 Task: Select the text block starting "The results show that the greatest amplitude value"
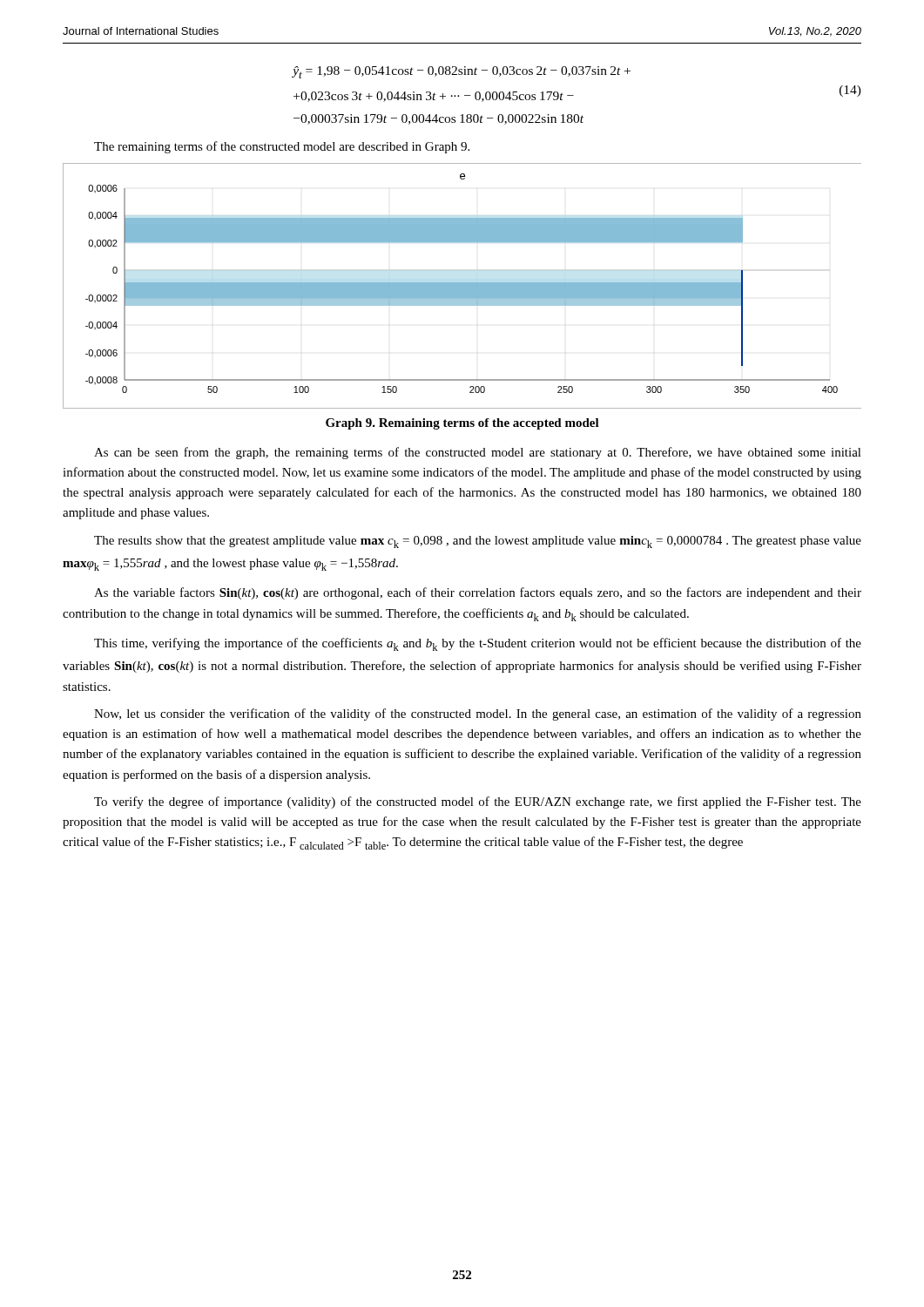[462, 553]
